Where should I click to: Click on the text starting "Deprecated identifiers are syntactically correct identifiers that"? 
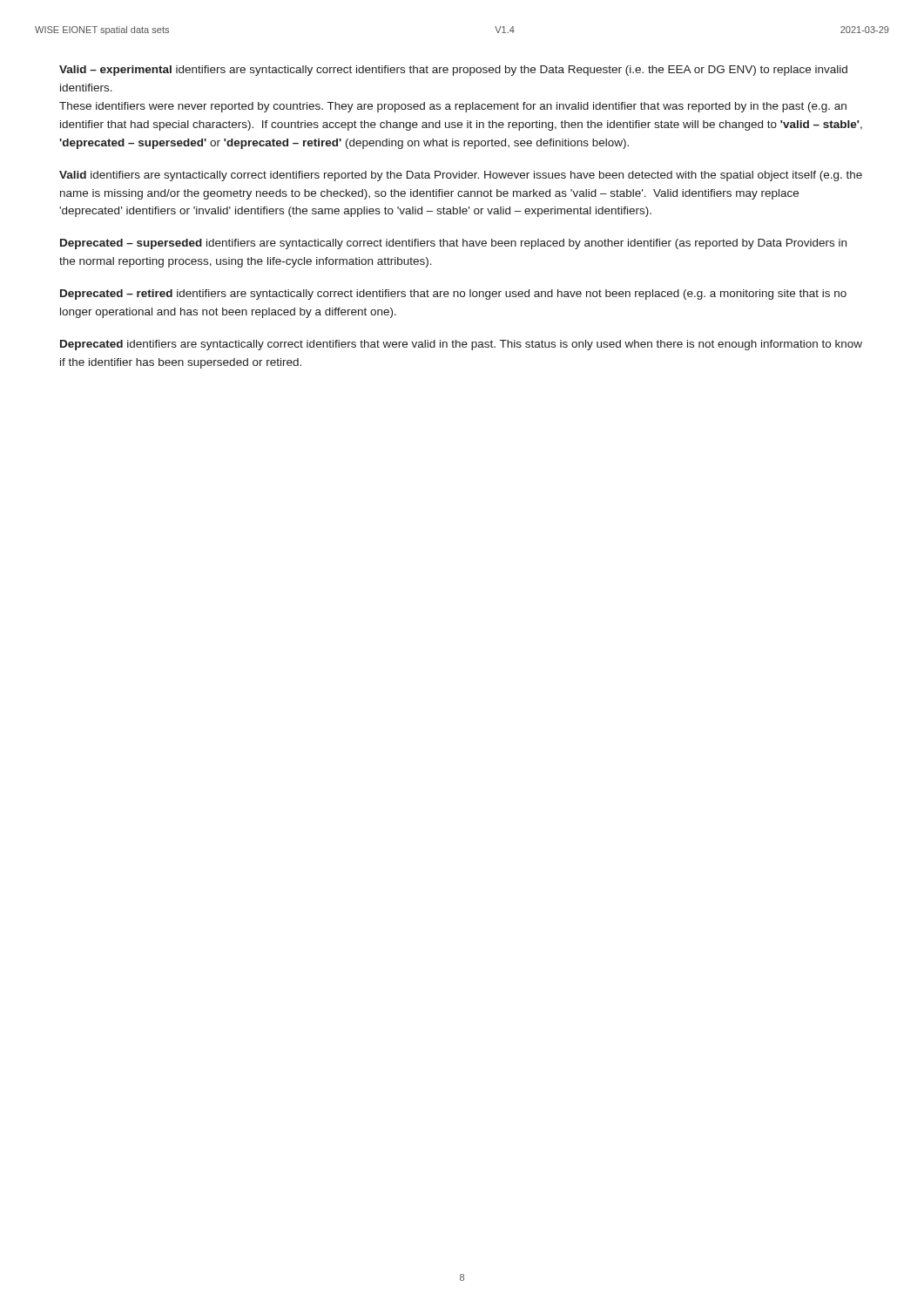[462, 354]
